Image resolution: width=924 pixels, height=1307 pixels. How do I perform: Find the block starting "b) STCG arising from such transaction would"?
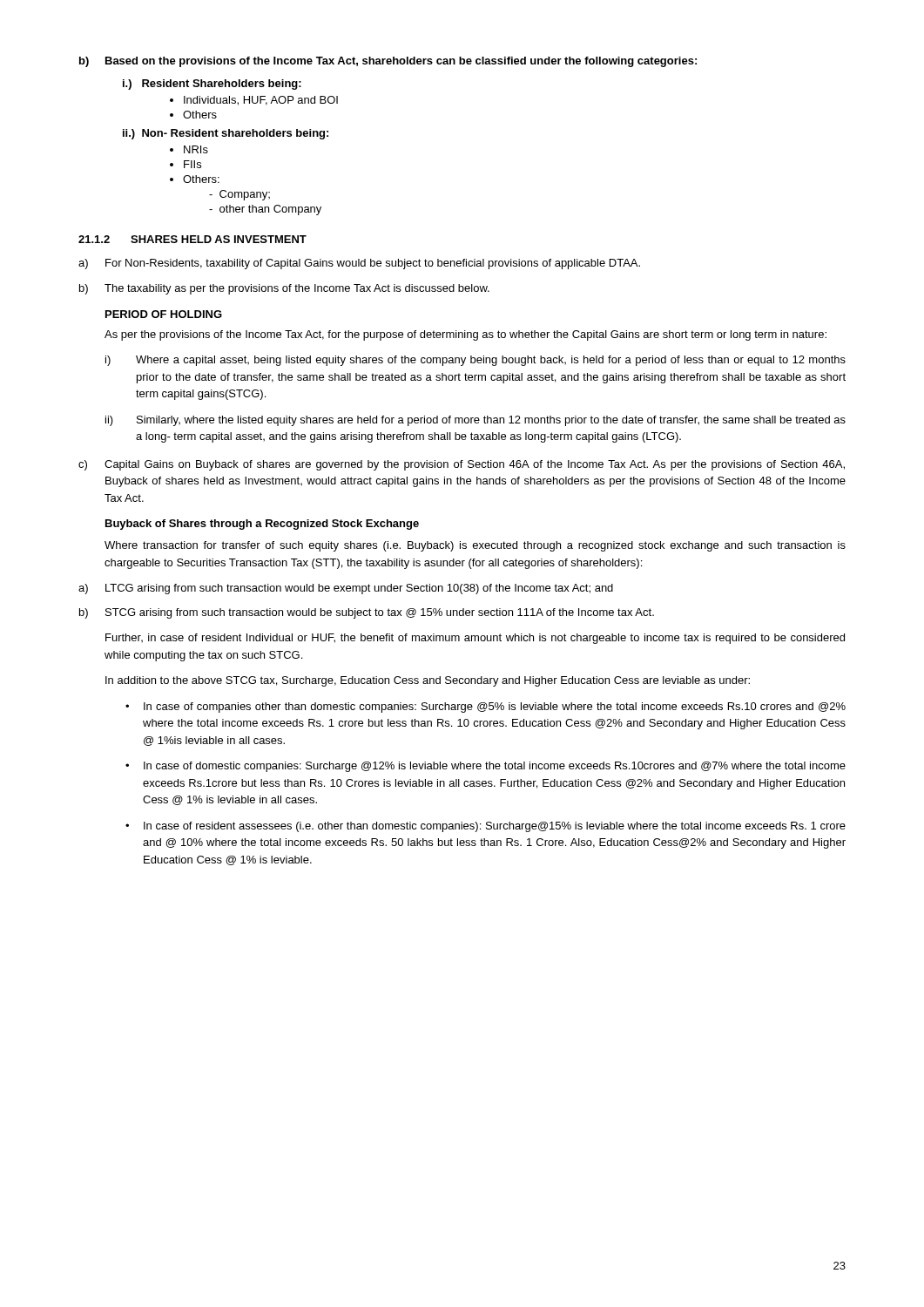point(462,612)
